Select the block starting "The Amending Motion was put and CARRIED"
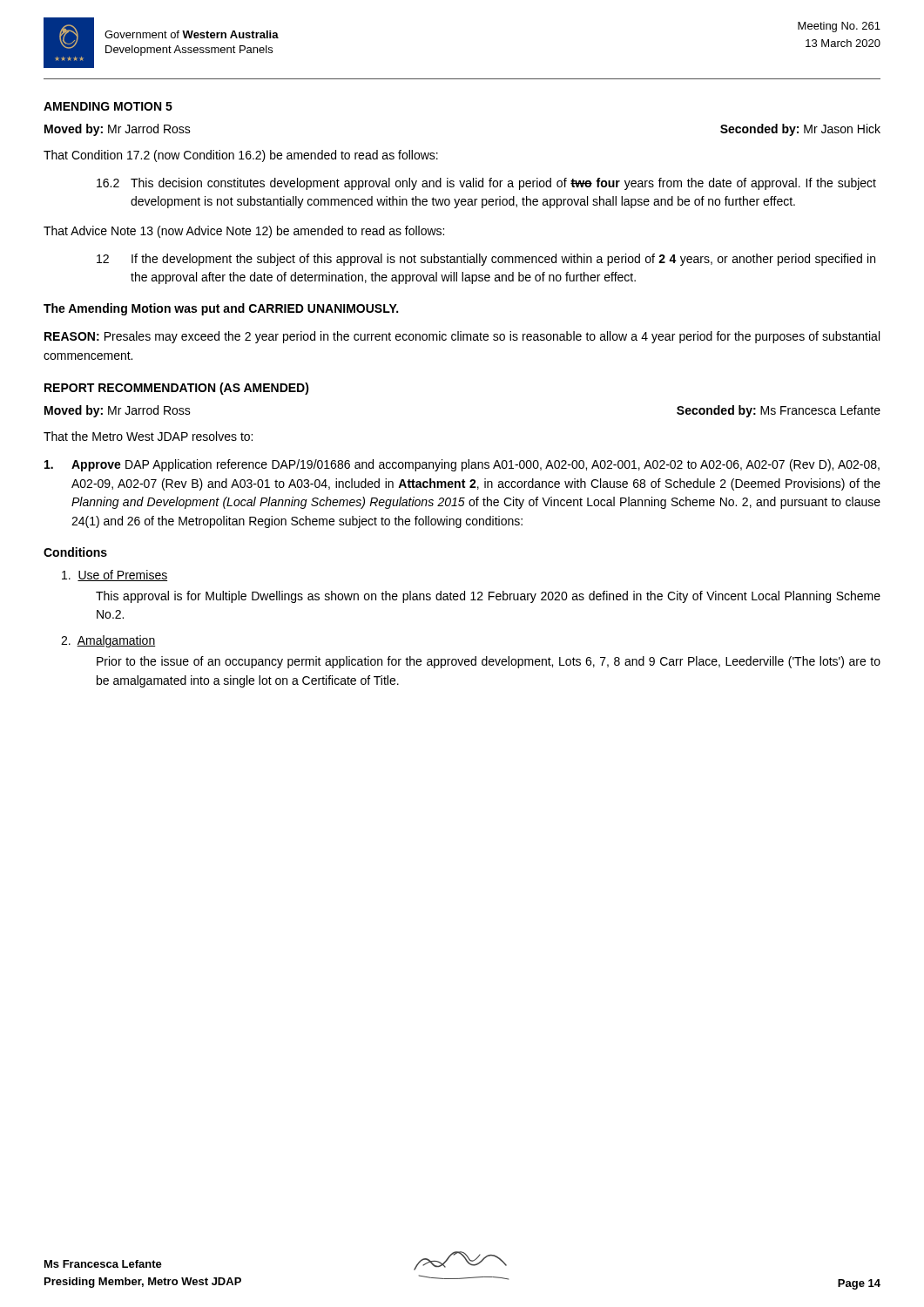This screenshot has height=1307, width=924. 221,309
